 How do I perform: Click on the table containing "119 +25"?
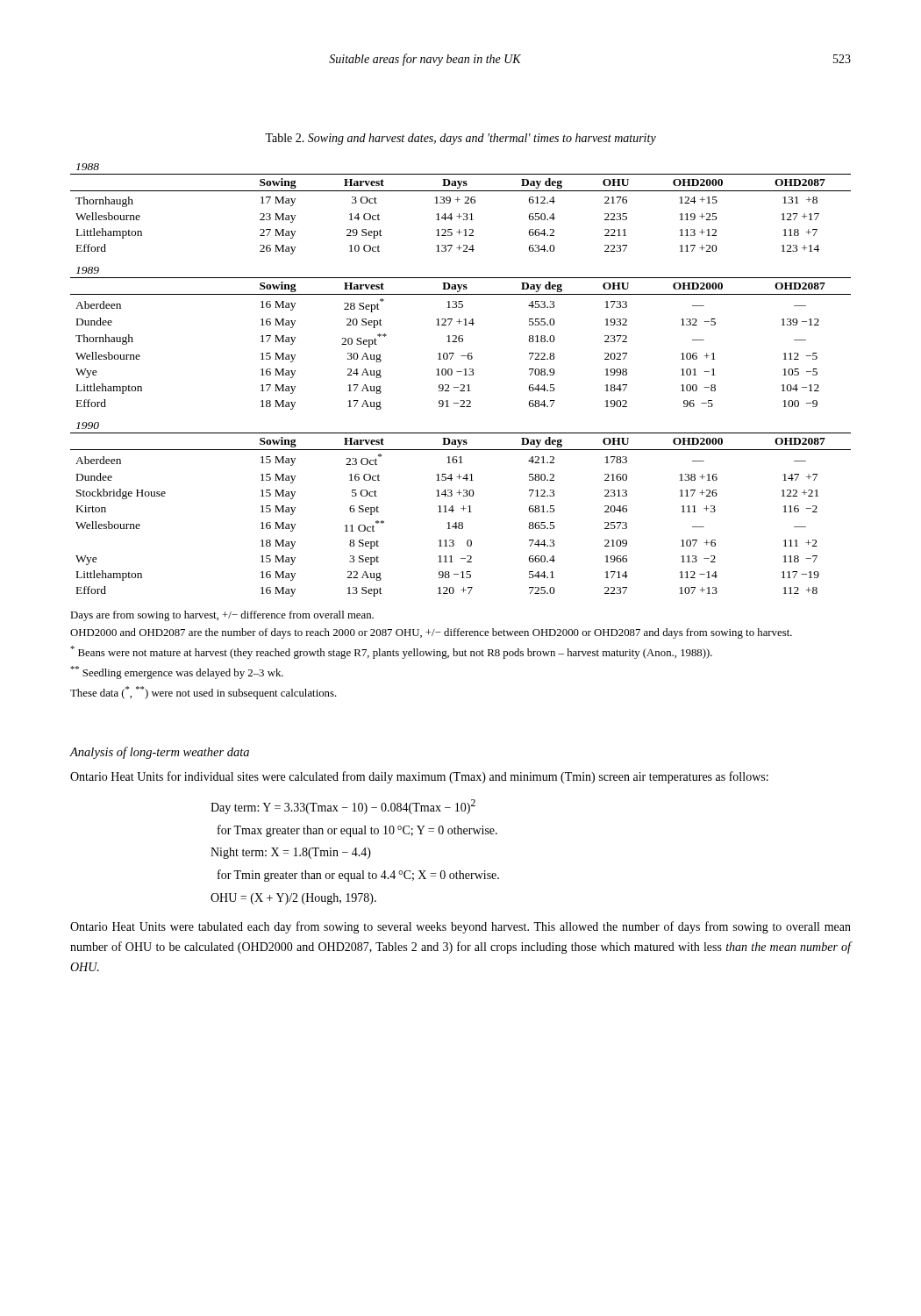460,377
